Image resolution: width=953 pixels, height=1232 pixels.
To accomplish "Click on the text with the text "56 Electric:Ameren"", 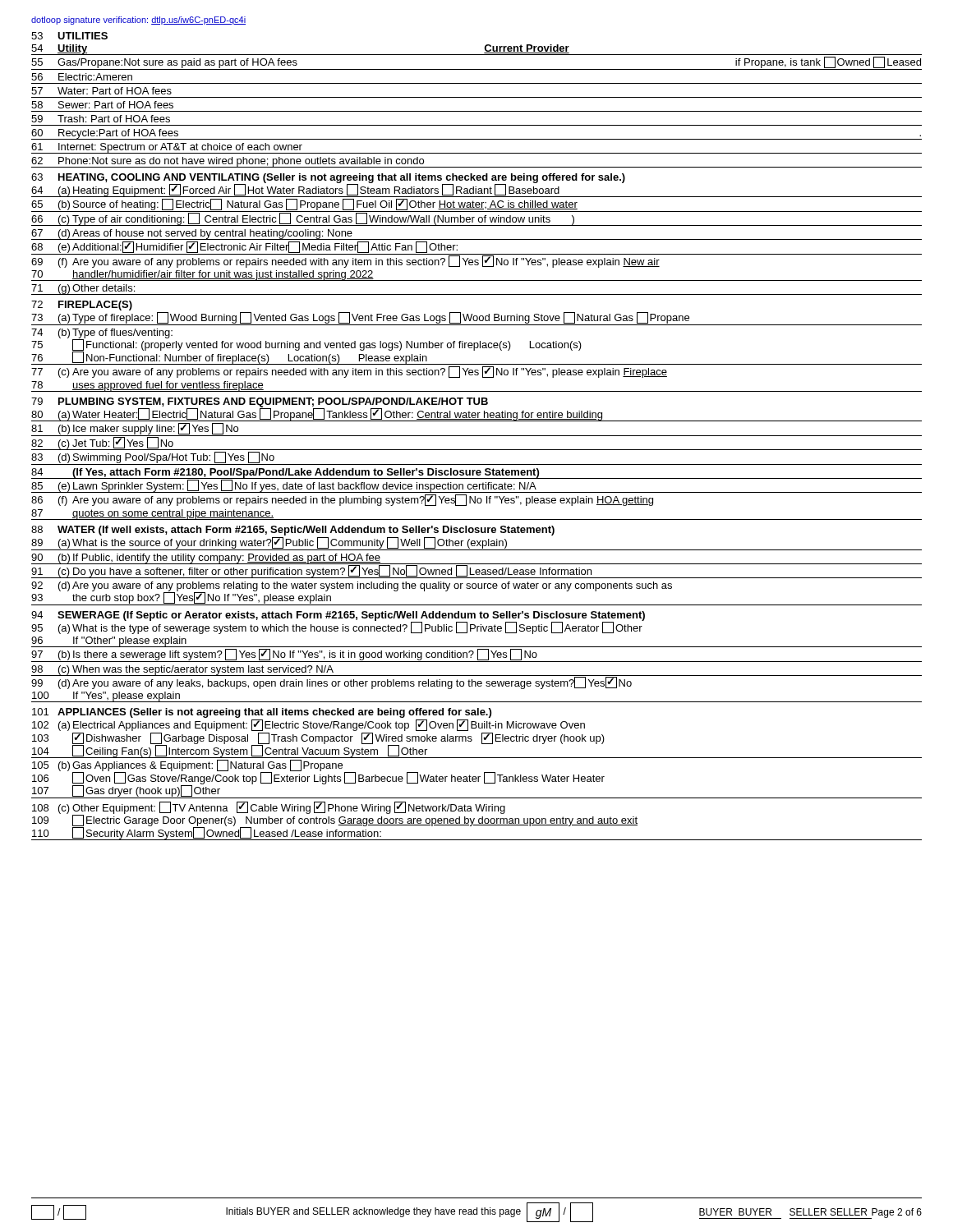I will click(82, 76).
